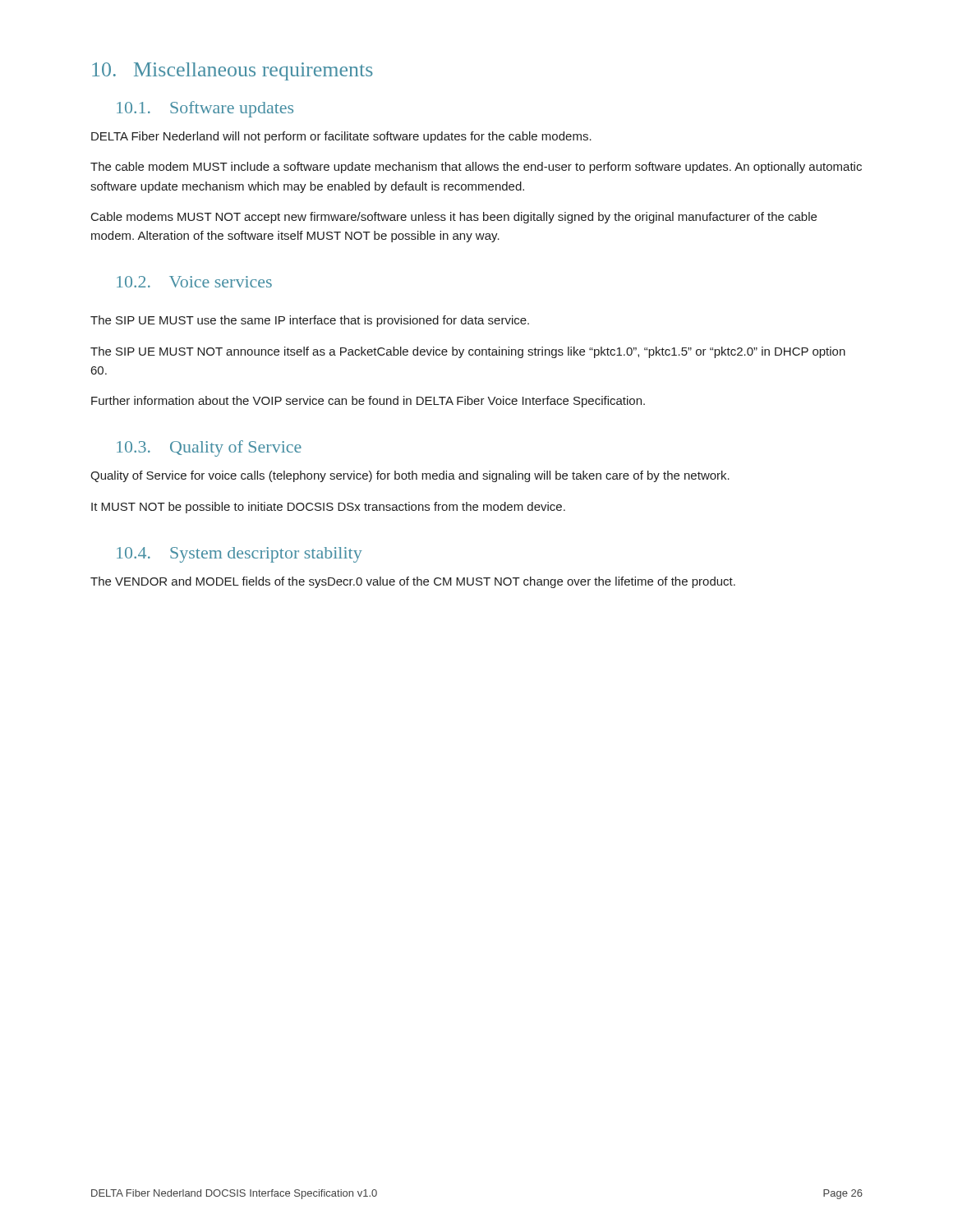Locate the block of text that opens with "The cable modem MUST include a software update"

tap(476, 176)
